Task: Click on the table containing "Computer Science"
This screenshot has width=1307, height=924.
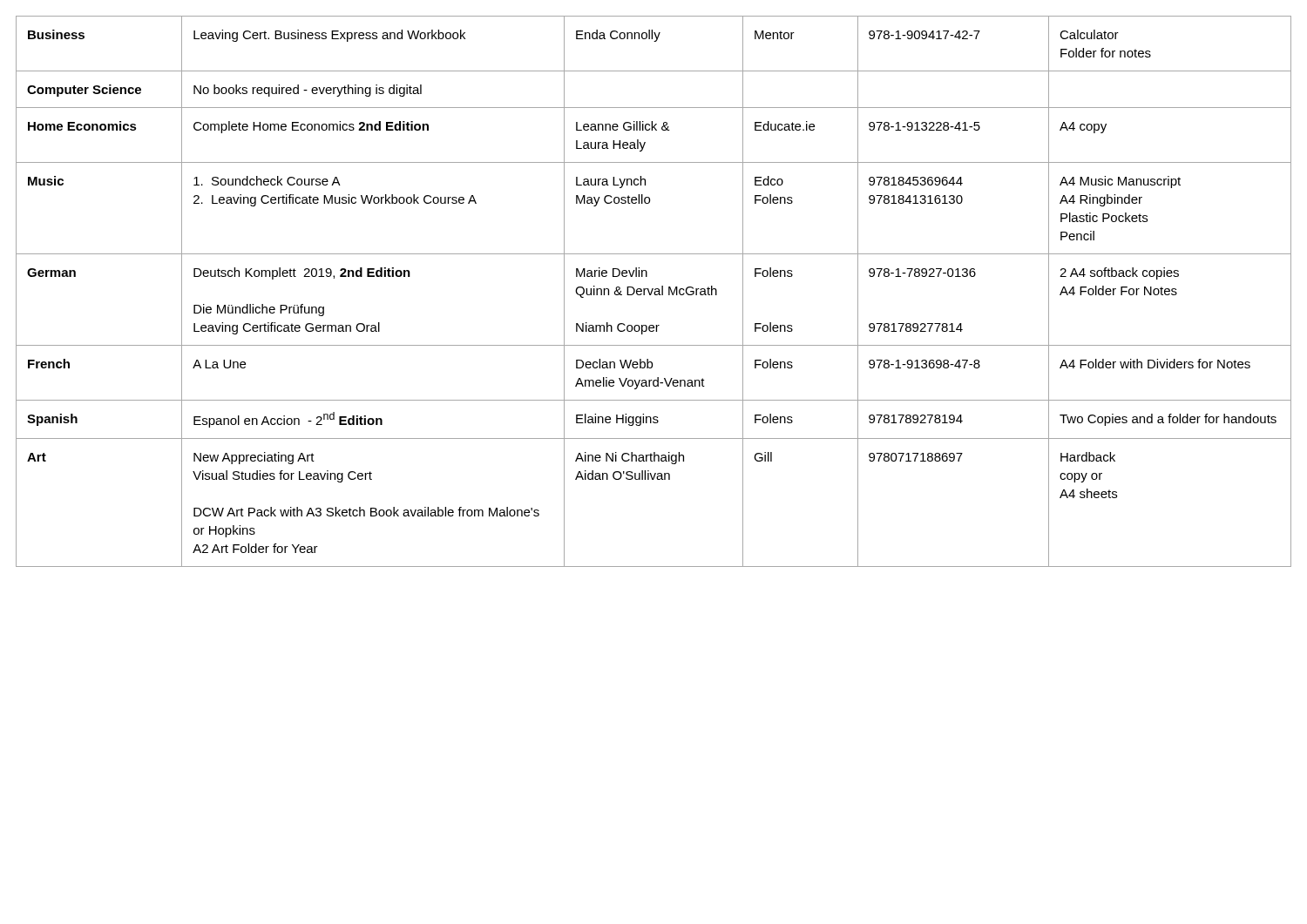Action: (x=654, y=291)
